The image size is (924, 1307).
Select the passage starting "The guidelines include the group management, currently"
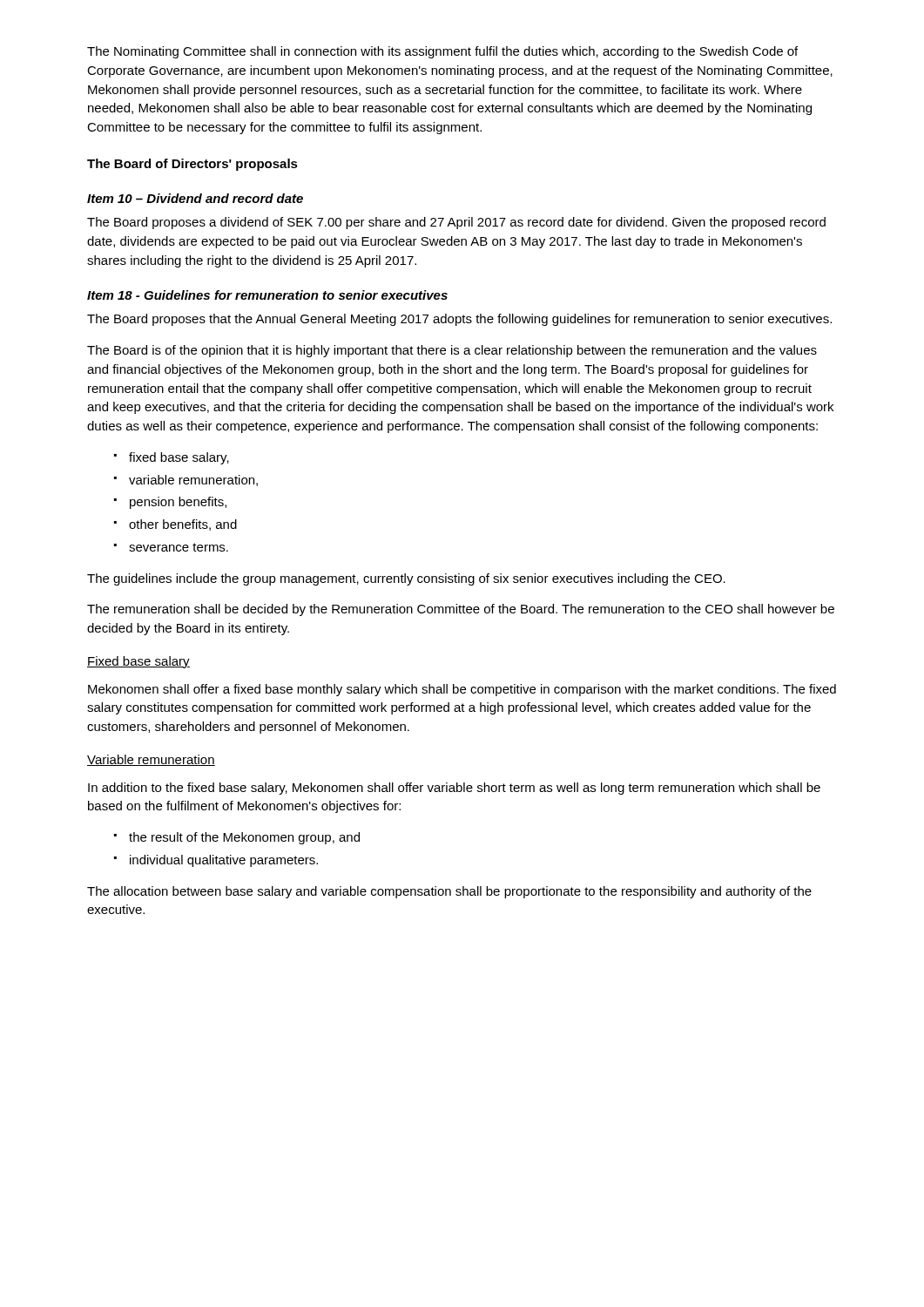coord(462,578)
